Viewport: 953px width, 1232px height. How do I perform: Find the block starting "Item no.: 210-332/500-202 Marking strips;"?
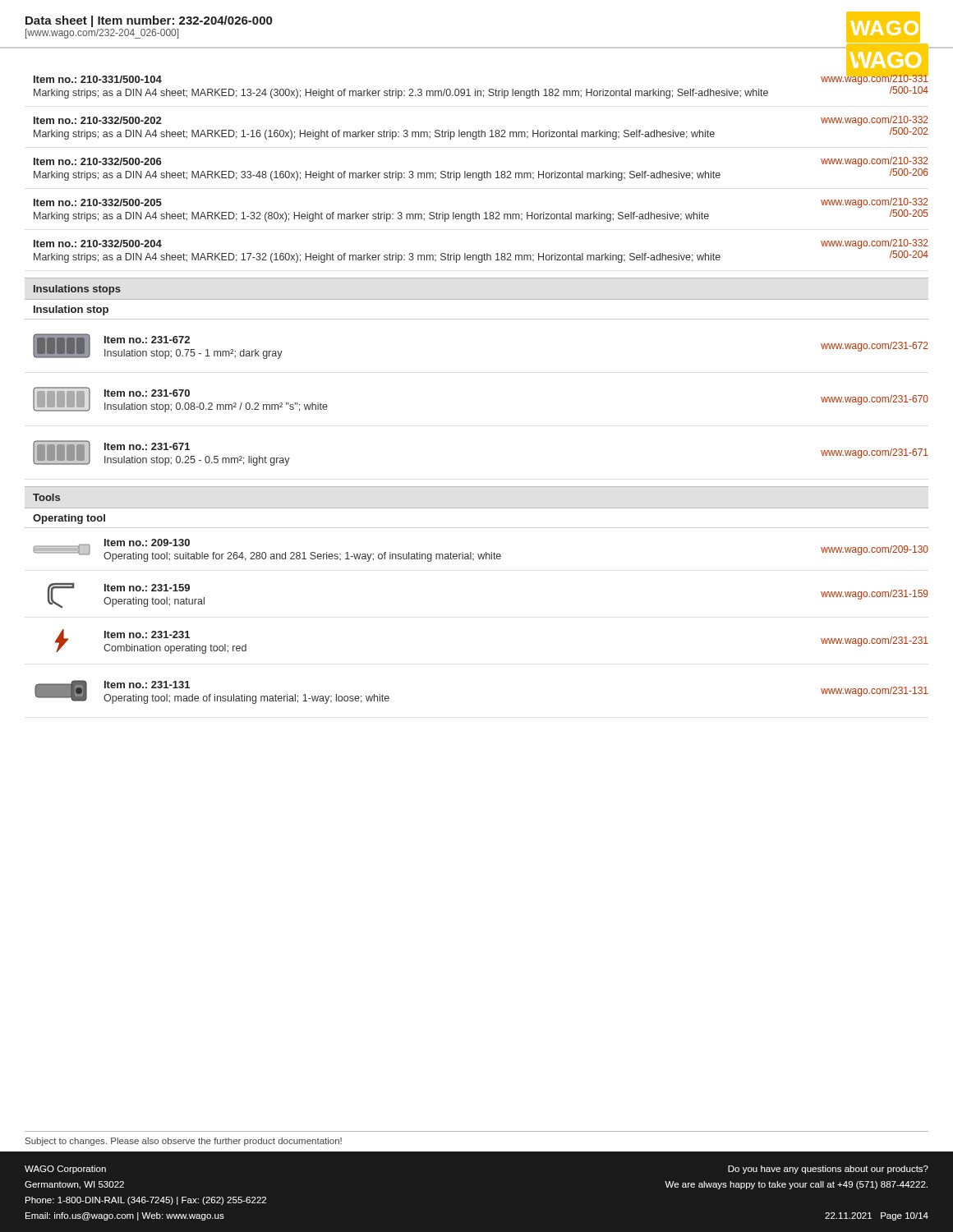point(476,127)
